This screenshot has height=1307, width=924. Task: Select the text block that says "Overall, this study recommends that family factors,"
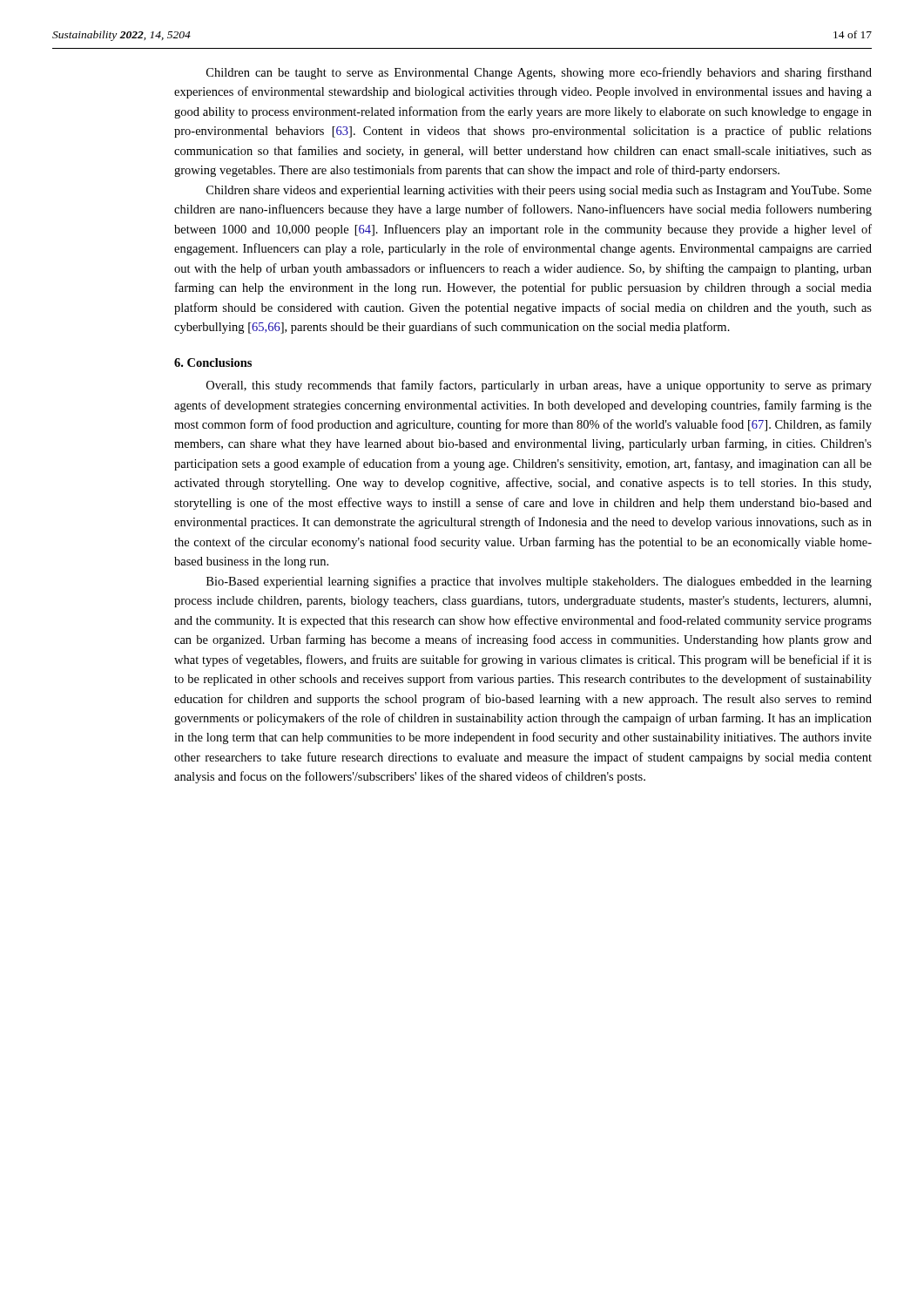523,473
